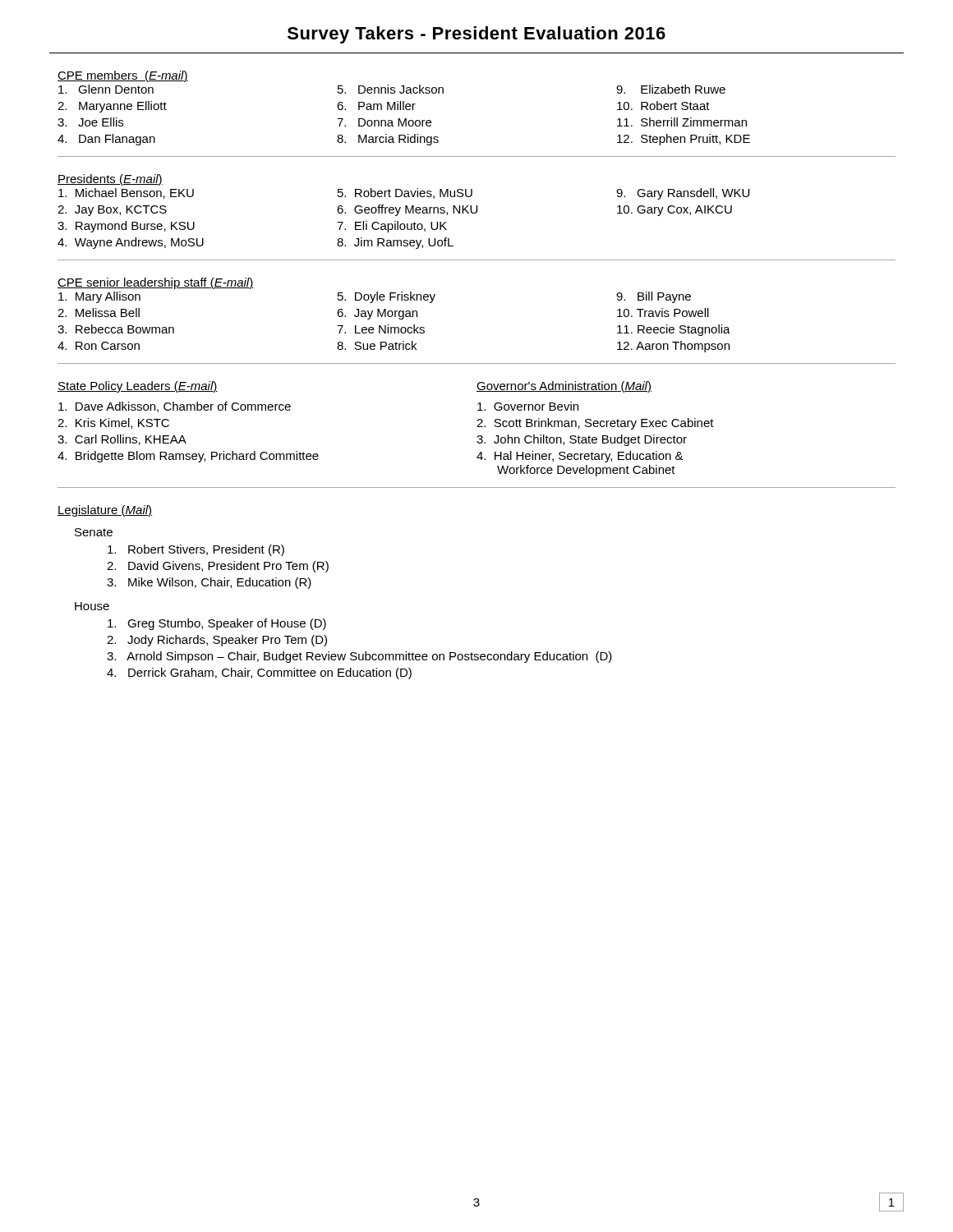Find the block on this page that starts "2. Jody Richards, Speaker"
This screenshot has height=1232, width=953.
click(x=217, y=639)
